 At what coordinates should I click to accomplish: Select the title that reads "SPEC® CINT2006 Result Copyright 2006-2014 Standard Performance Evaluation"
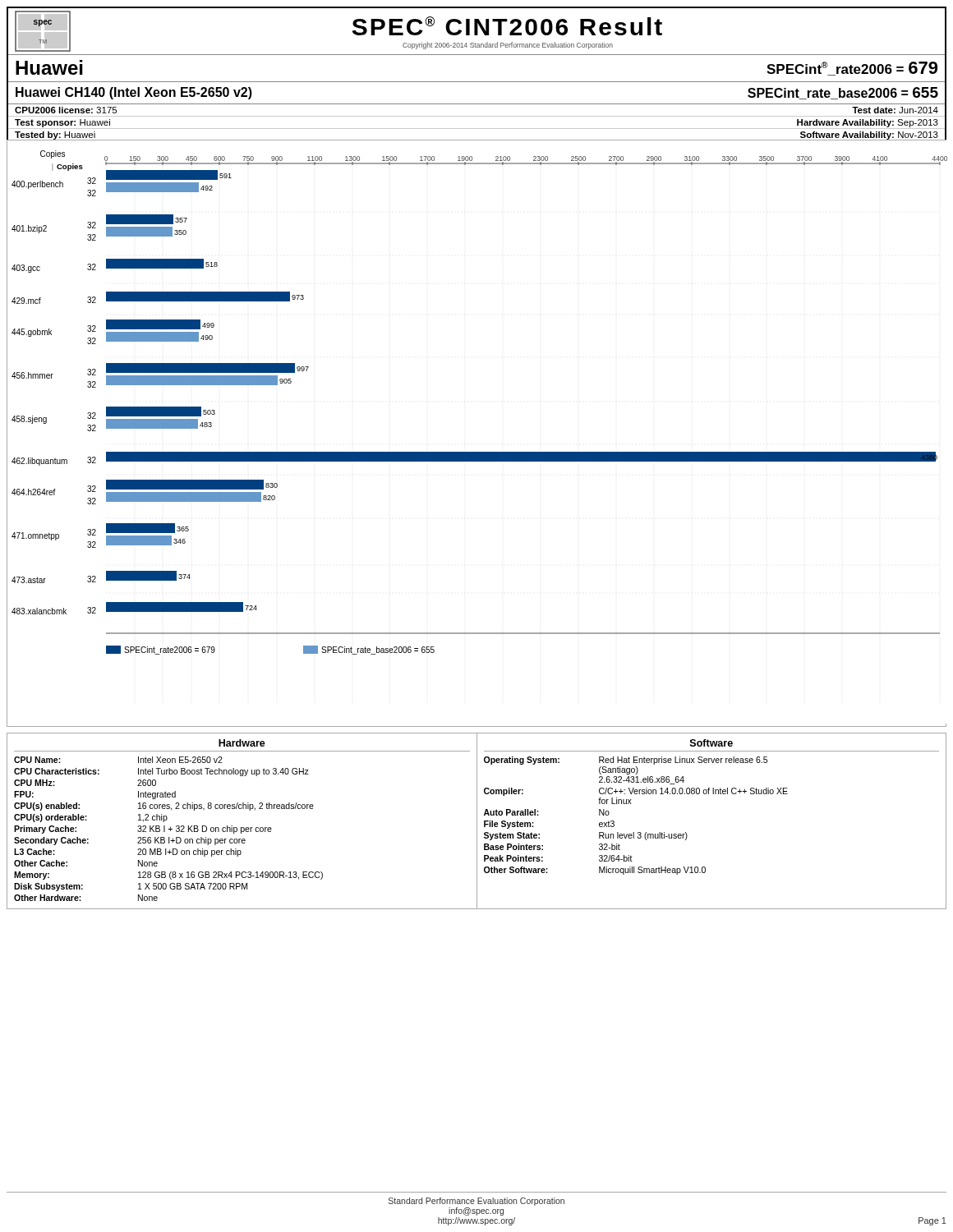[x=508, y=31]
